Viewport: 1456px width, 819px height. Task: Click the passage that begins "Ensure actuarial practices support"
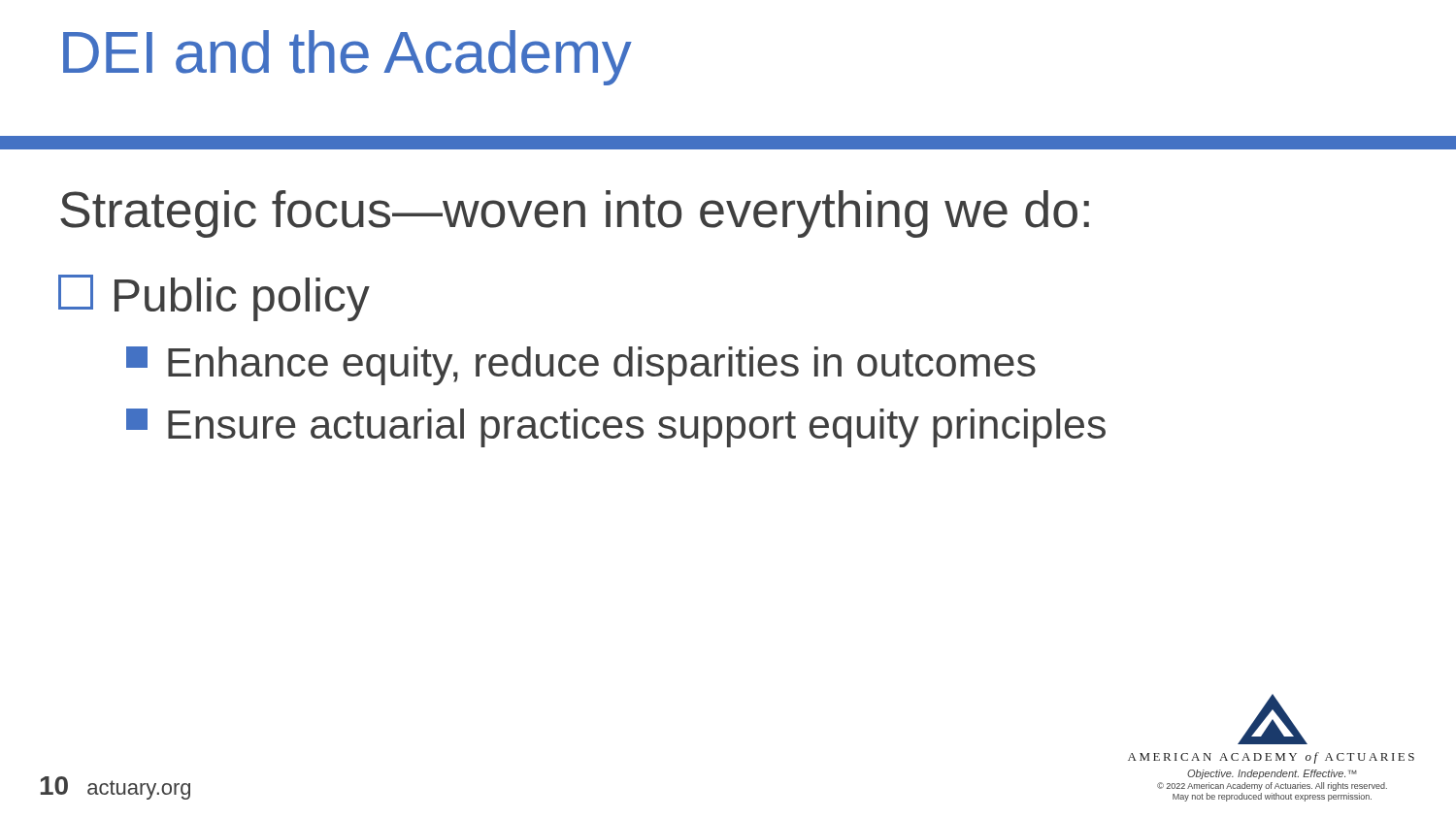click(617, 425)
